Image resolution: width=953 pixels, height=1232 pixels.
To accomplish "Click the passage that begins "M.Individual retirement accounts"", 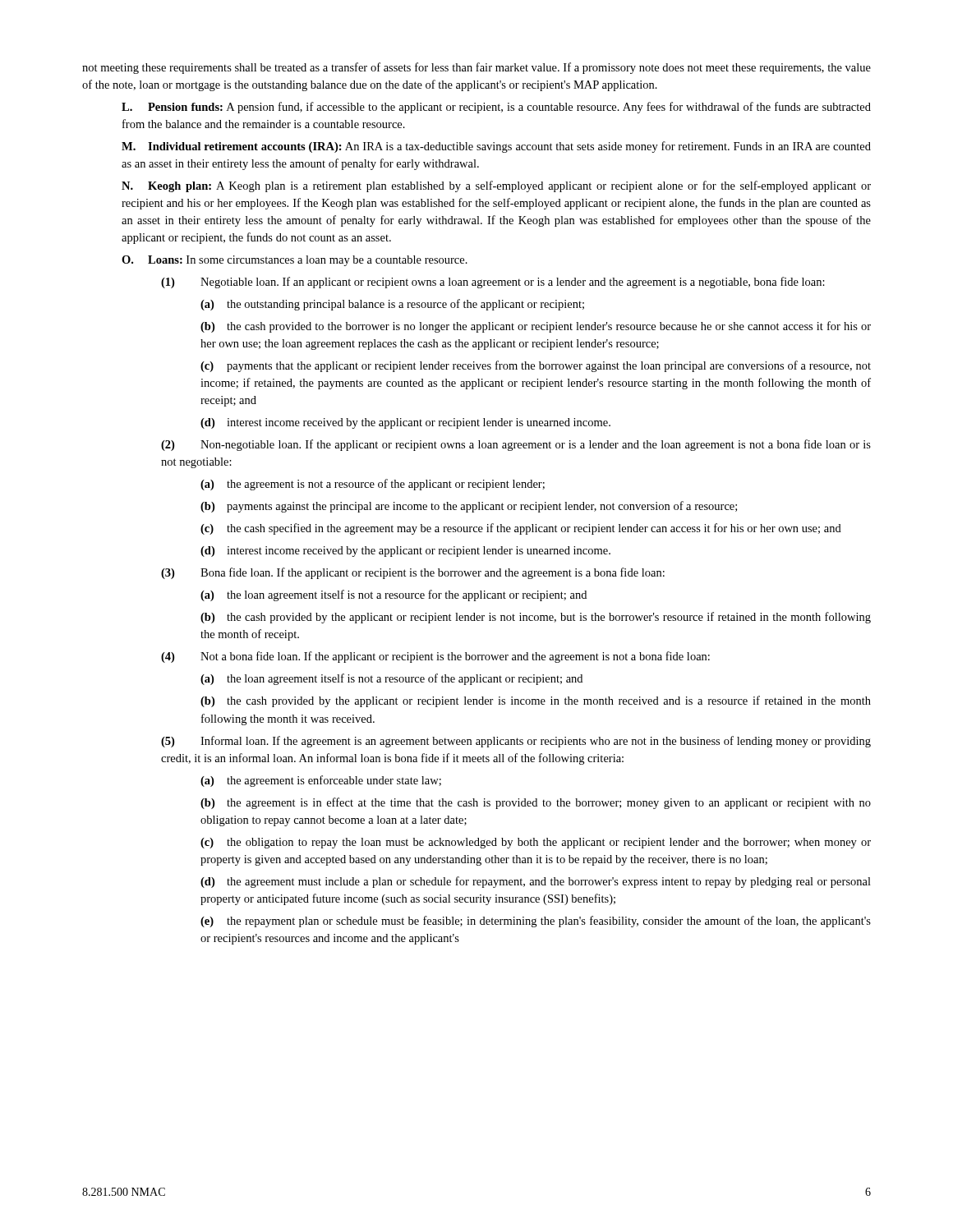I will click(496, 155).
